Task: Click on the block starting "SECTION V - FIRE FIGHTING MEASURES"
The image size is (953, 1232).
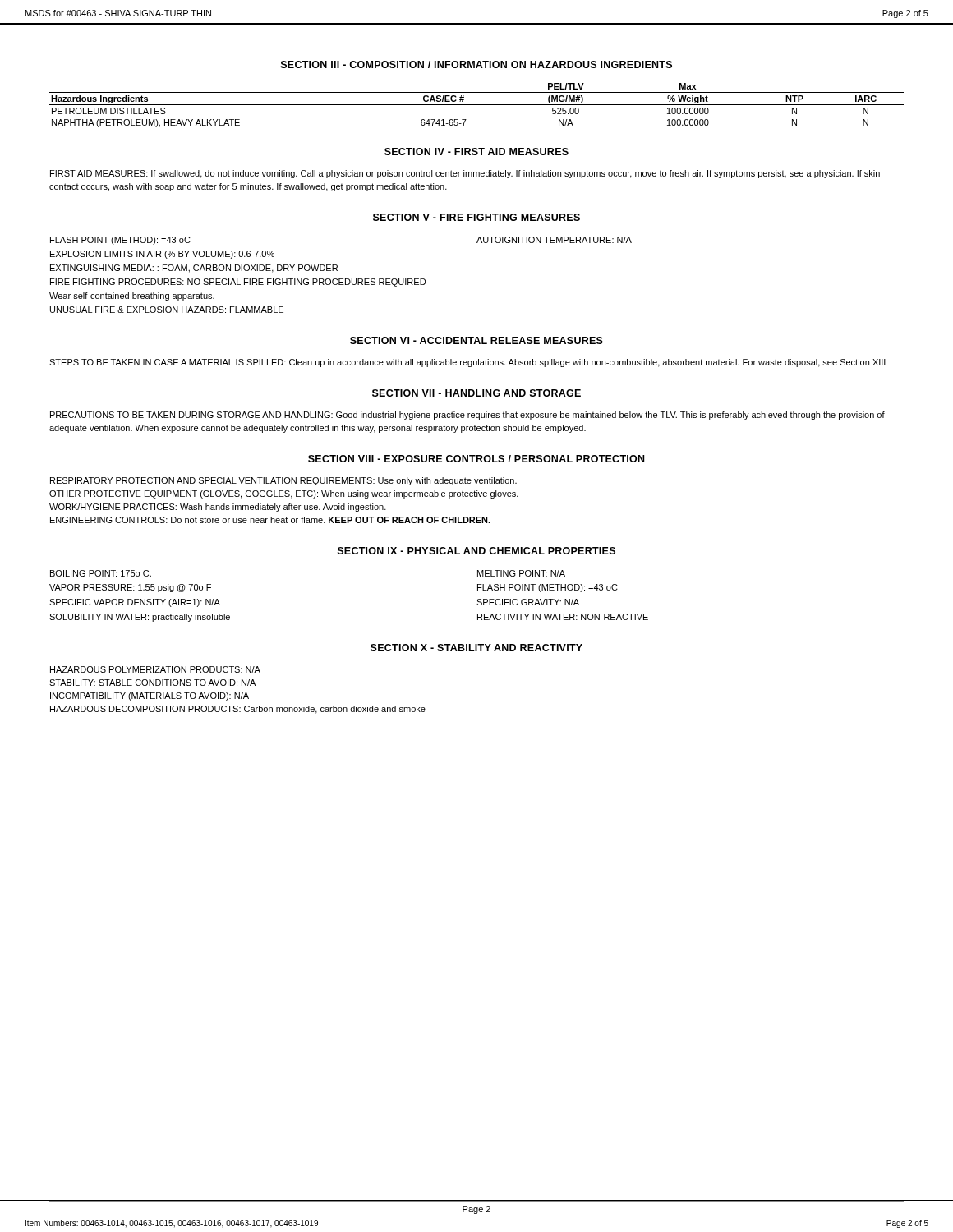Action: [x=476, y=218]
